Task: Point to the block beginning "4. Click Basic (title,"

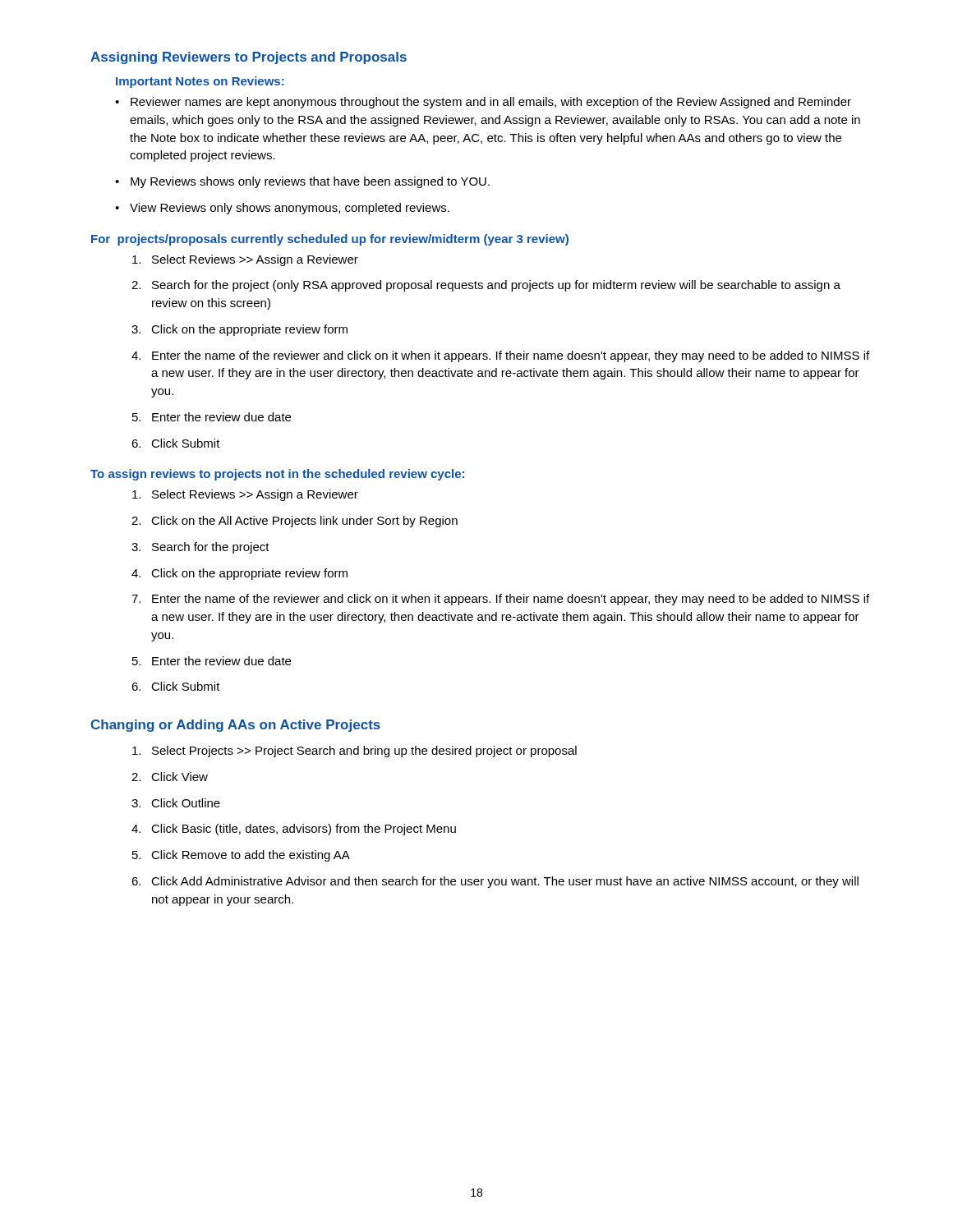Action: pos(294,830)
